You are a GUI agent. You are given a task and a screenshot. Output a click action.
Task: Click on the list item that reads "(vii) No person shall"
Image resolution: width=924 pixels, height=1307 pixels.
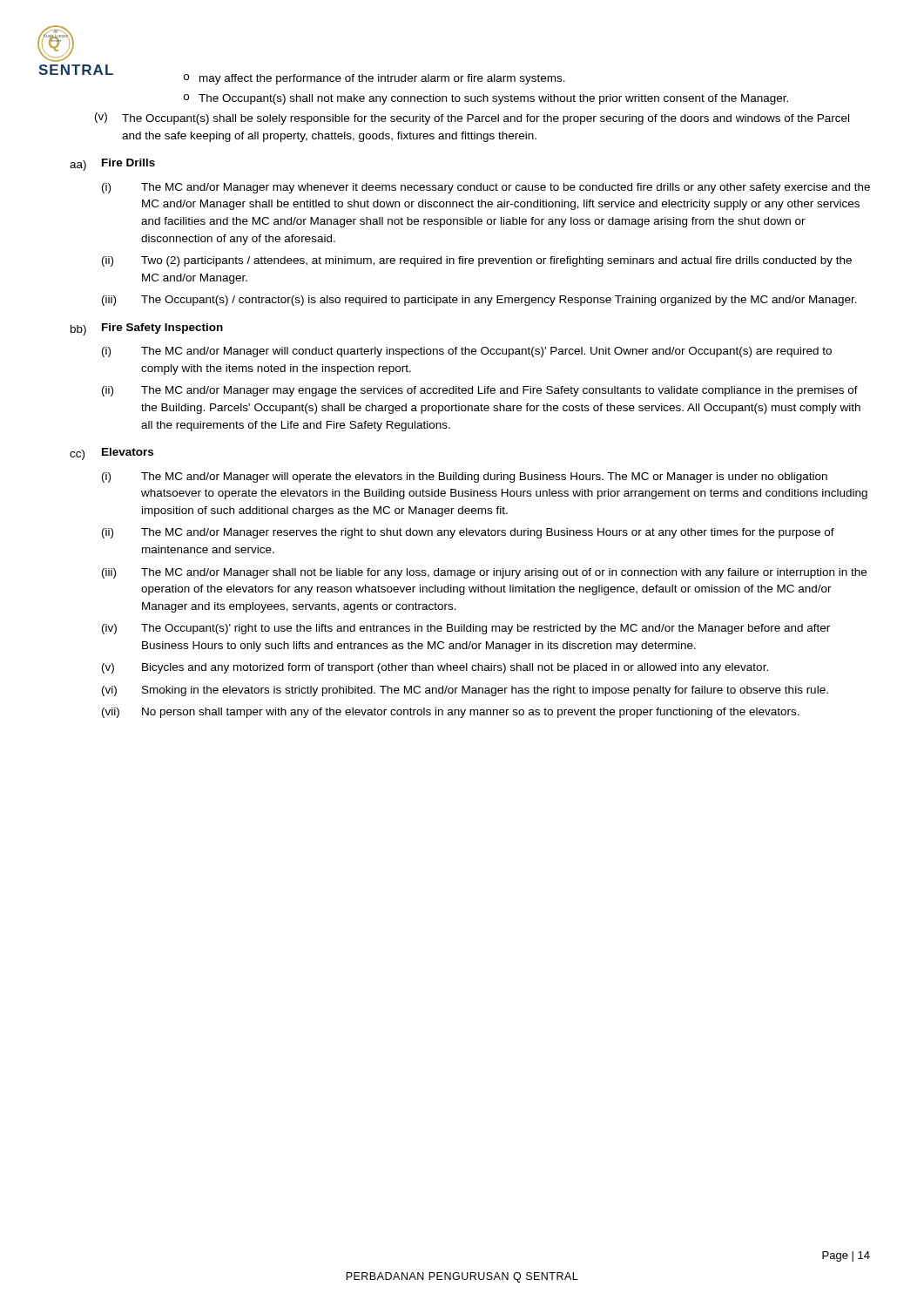tap(486, 712)
